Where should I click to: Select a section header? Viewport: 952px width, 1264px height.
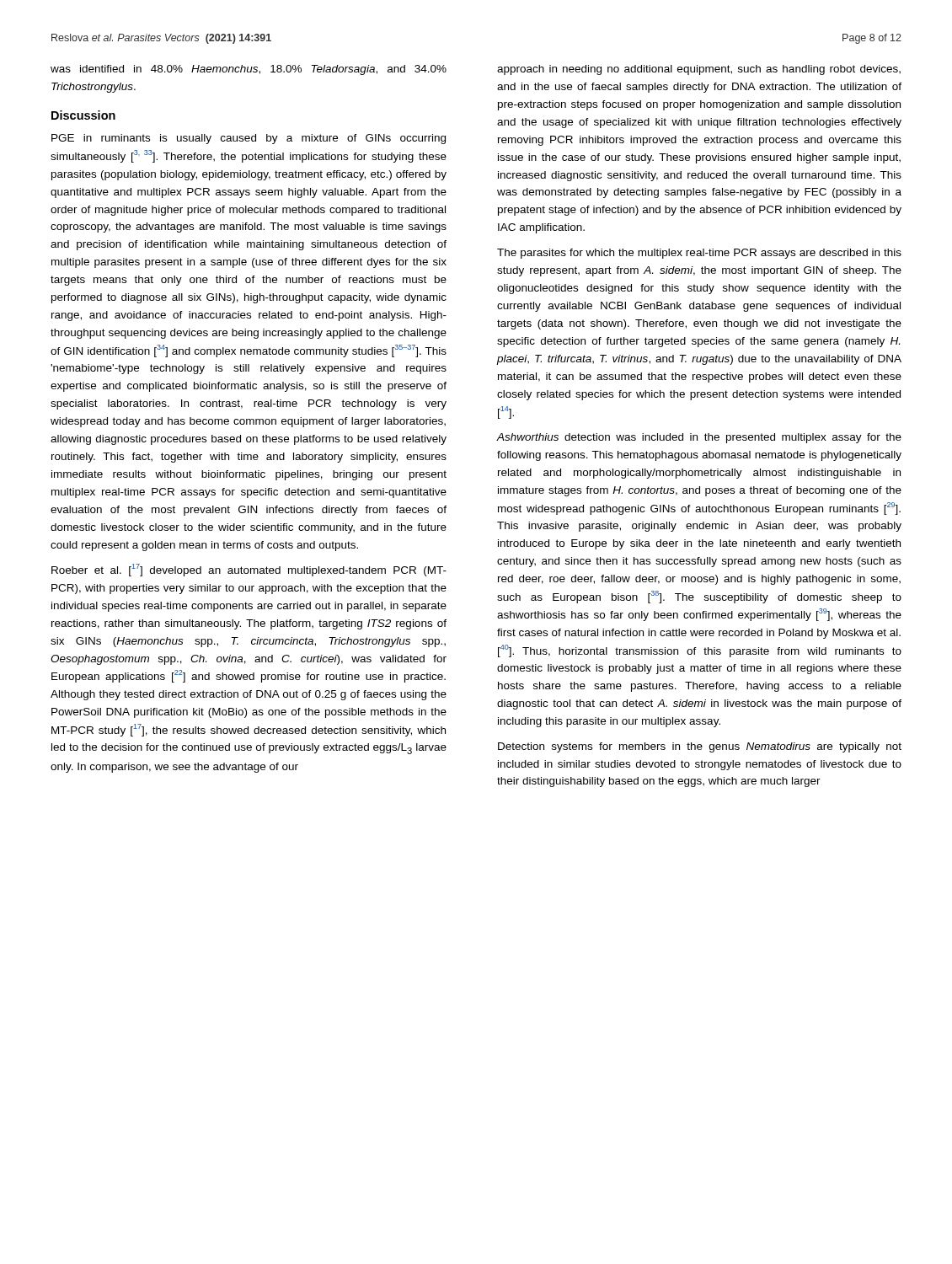click(x=83, y=115)
